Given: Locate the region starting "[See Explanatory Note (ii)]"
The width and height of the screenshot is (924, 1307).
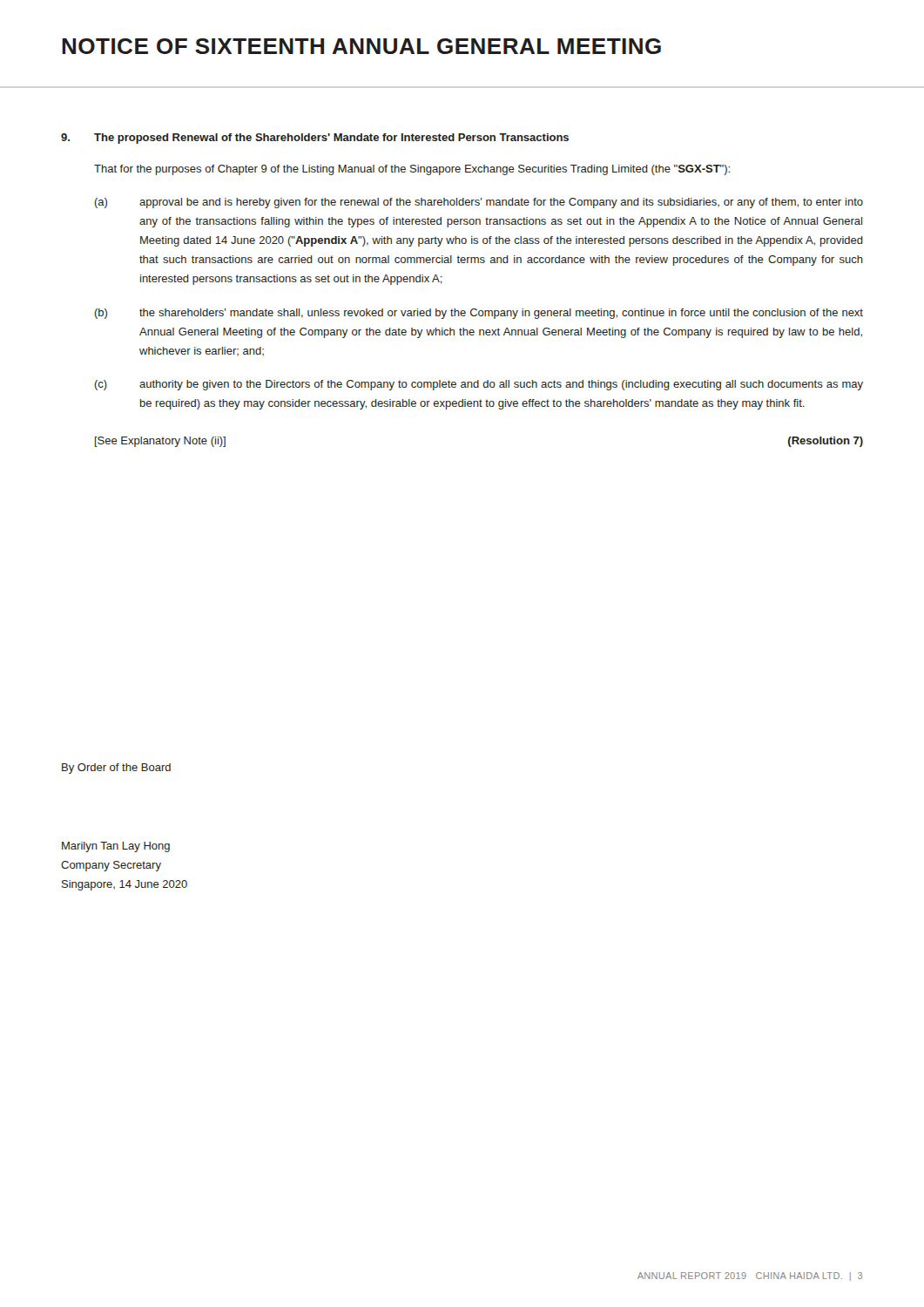Looking at the screenshot, I should click(x=160, y=440).
